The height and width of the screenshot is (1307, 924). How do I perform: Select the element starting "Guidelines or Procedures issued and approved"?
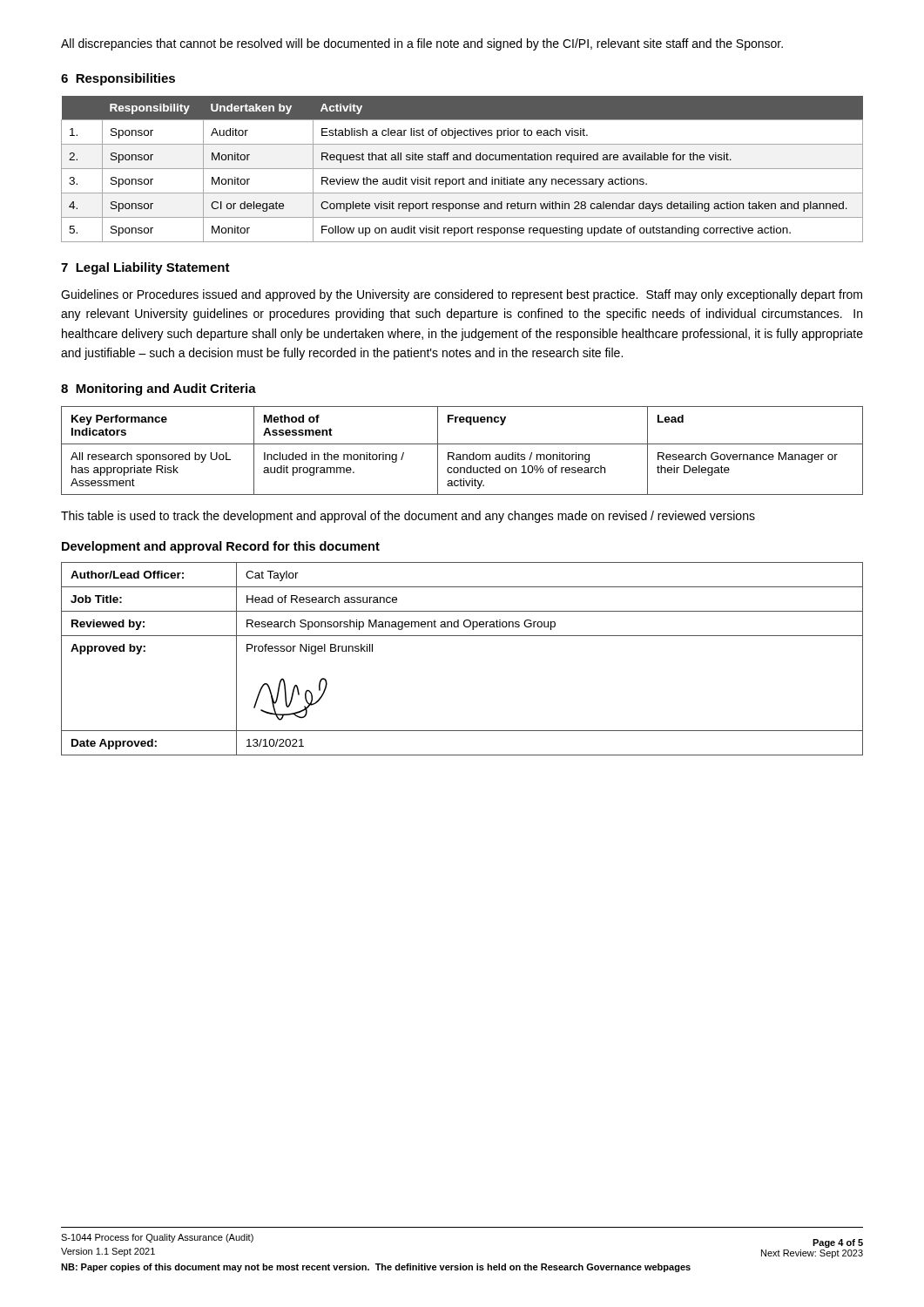[x=462, y=324]
